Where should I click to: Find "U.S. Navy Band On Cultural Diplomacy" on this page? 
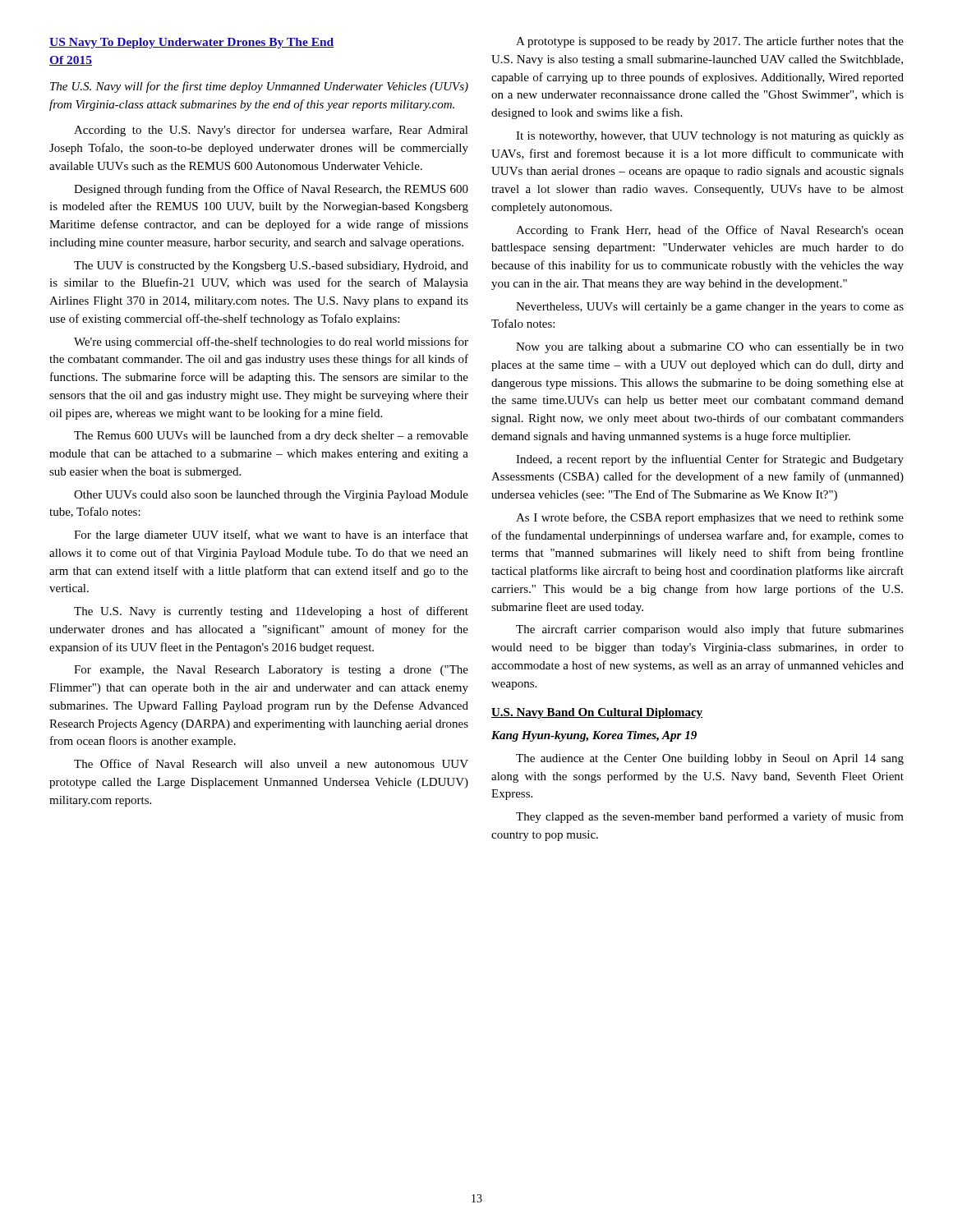(597, 712)
